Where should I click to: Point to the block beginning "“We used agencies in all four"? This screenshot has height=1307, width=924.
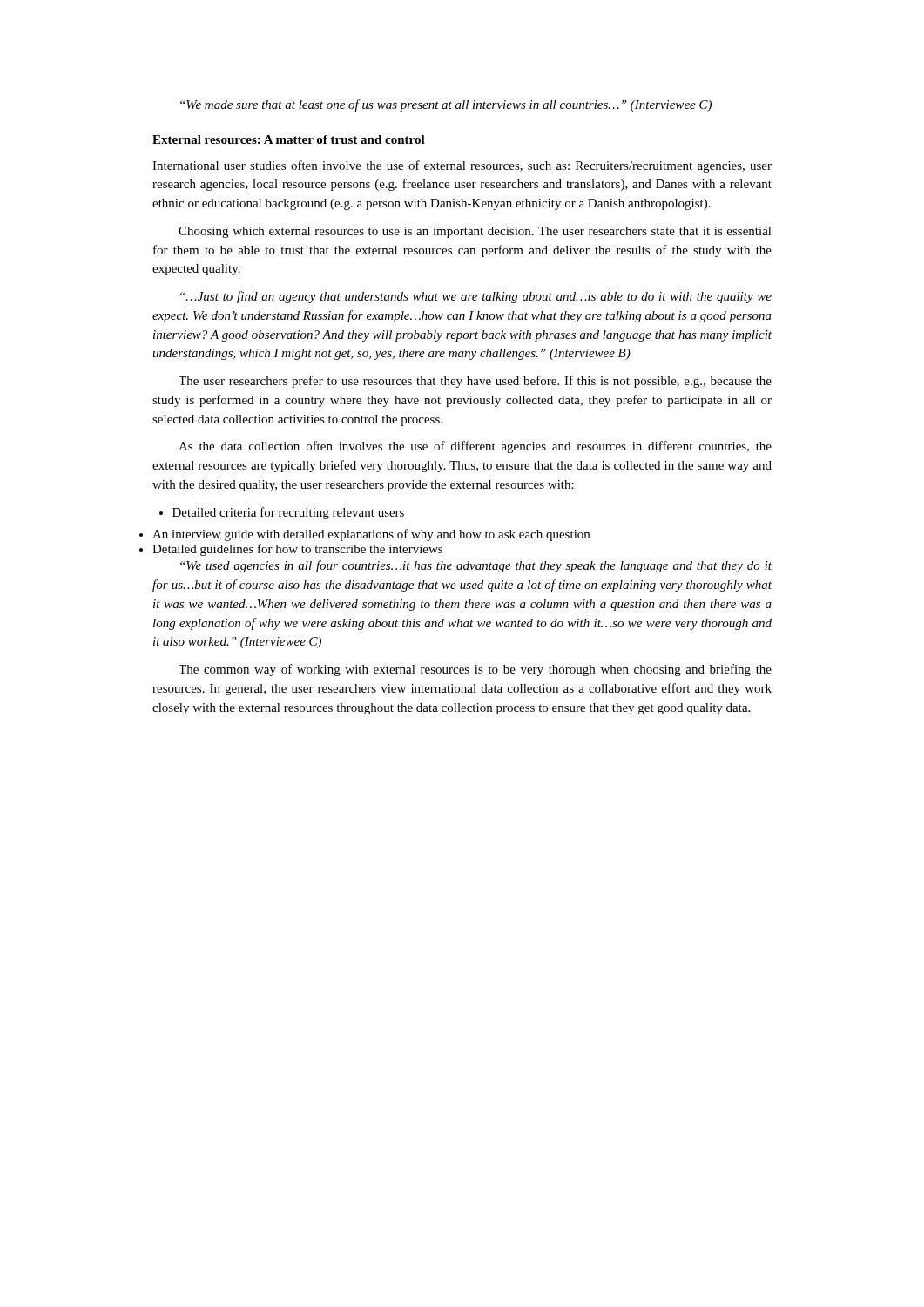pyautogui.click(x=462, y=604)
